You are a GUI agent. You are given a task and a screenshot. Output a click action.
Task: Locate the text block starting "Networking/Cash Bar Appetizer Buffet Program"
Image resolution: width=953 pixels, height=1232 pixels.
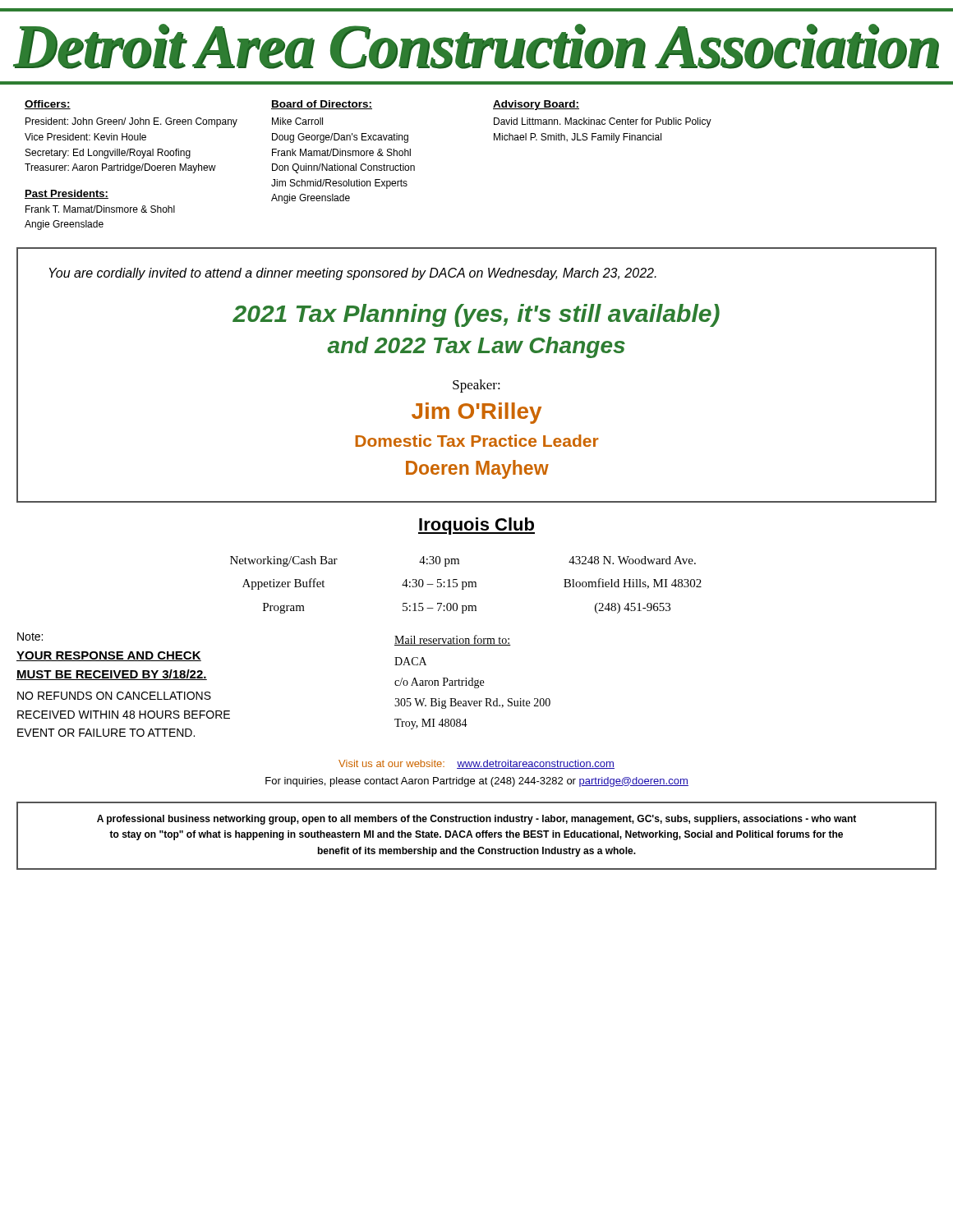point(283,584)
